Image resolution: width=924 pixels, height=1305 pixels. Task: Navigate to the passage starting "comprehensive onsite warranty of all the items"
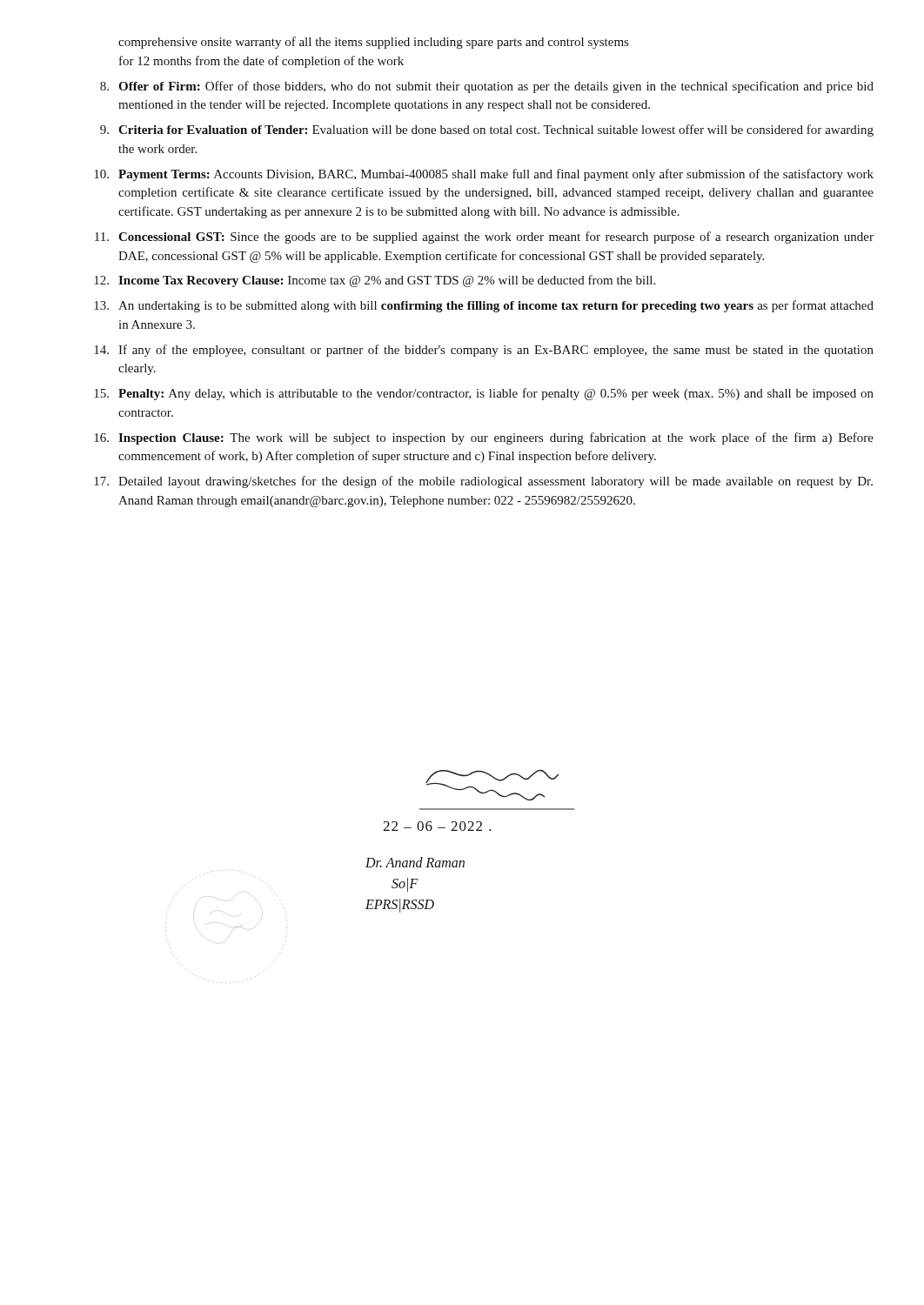point(374,51)
